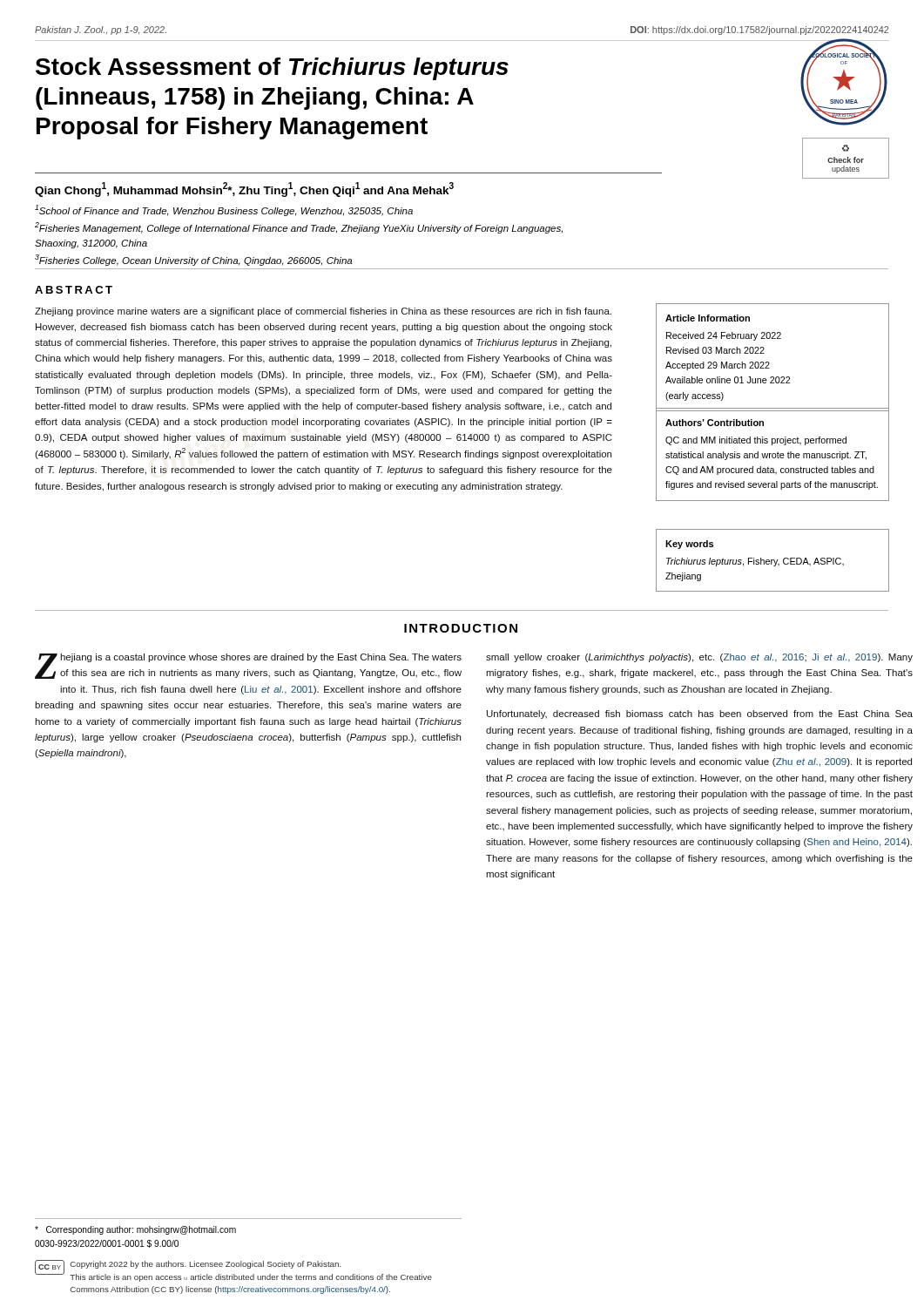
Task: Click on the text block starting "Authors' Contribution QC and MM"
Action: 772,454
